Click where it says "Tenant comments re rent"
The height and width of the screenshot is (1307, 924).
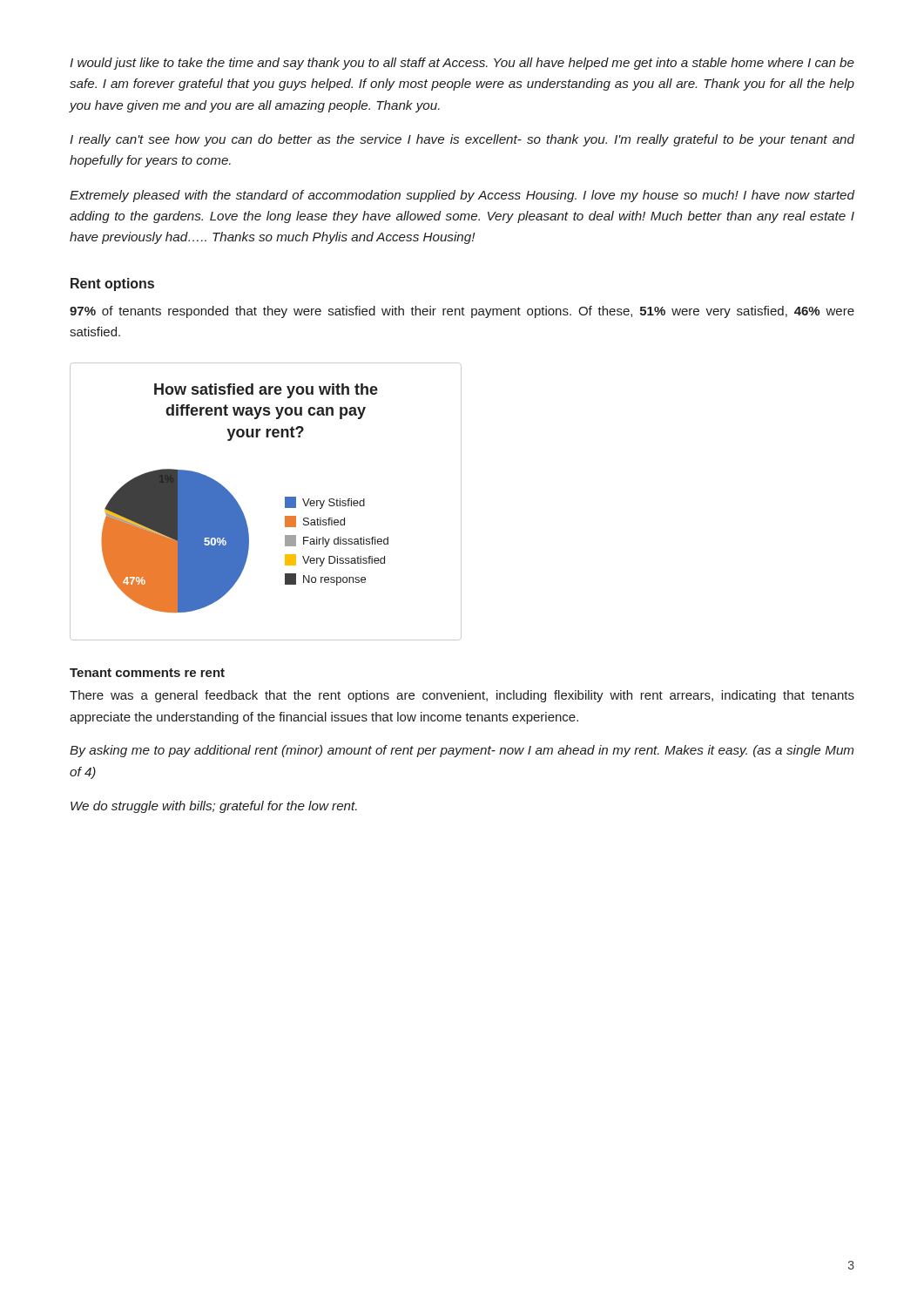(147, 672)
